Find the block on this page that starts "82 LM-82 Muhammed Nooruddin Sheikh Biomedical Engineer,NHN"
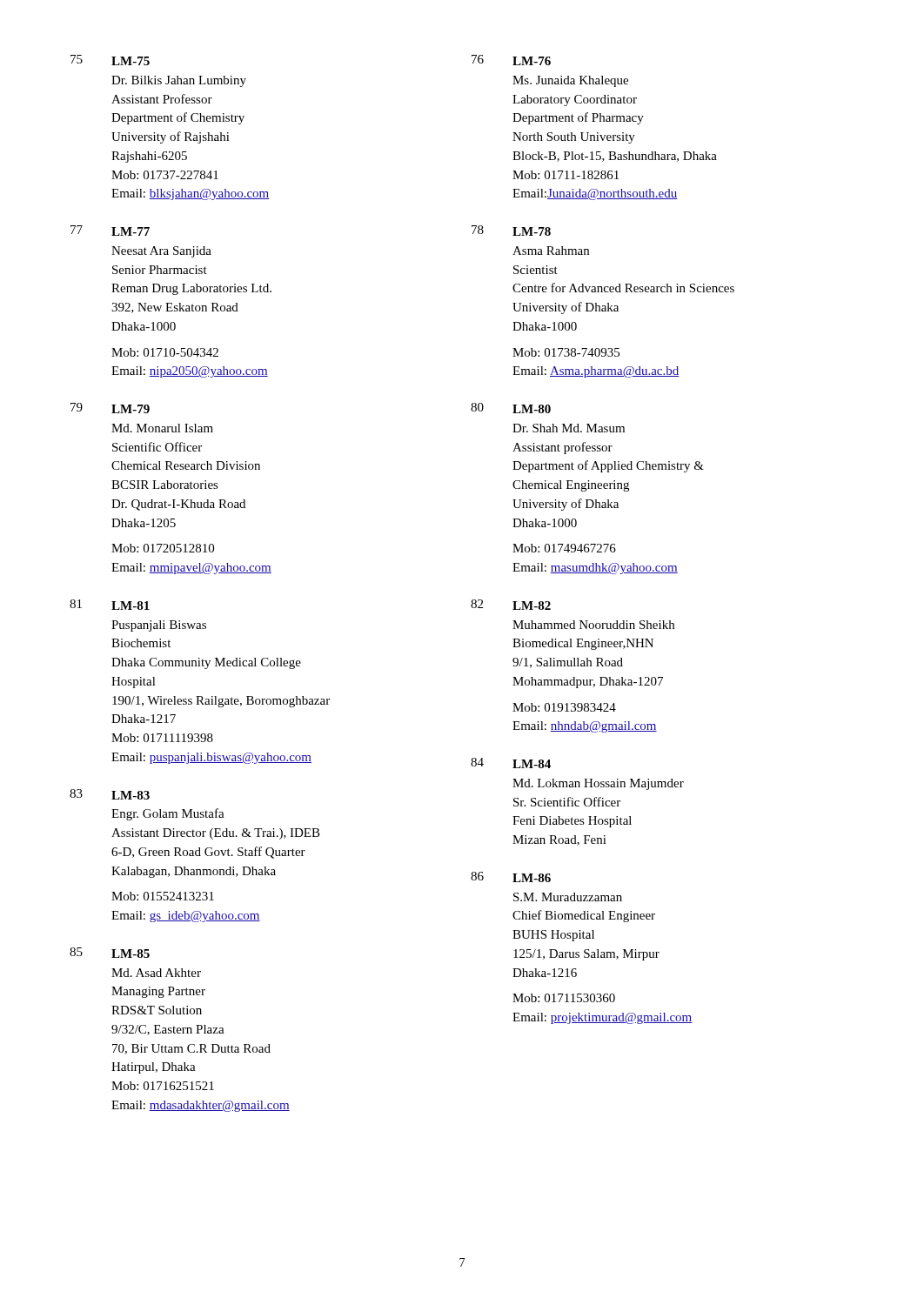This screenshot has height=1305, width=924. point(663,666)
